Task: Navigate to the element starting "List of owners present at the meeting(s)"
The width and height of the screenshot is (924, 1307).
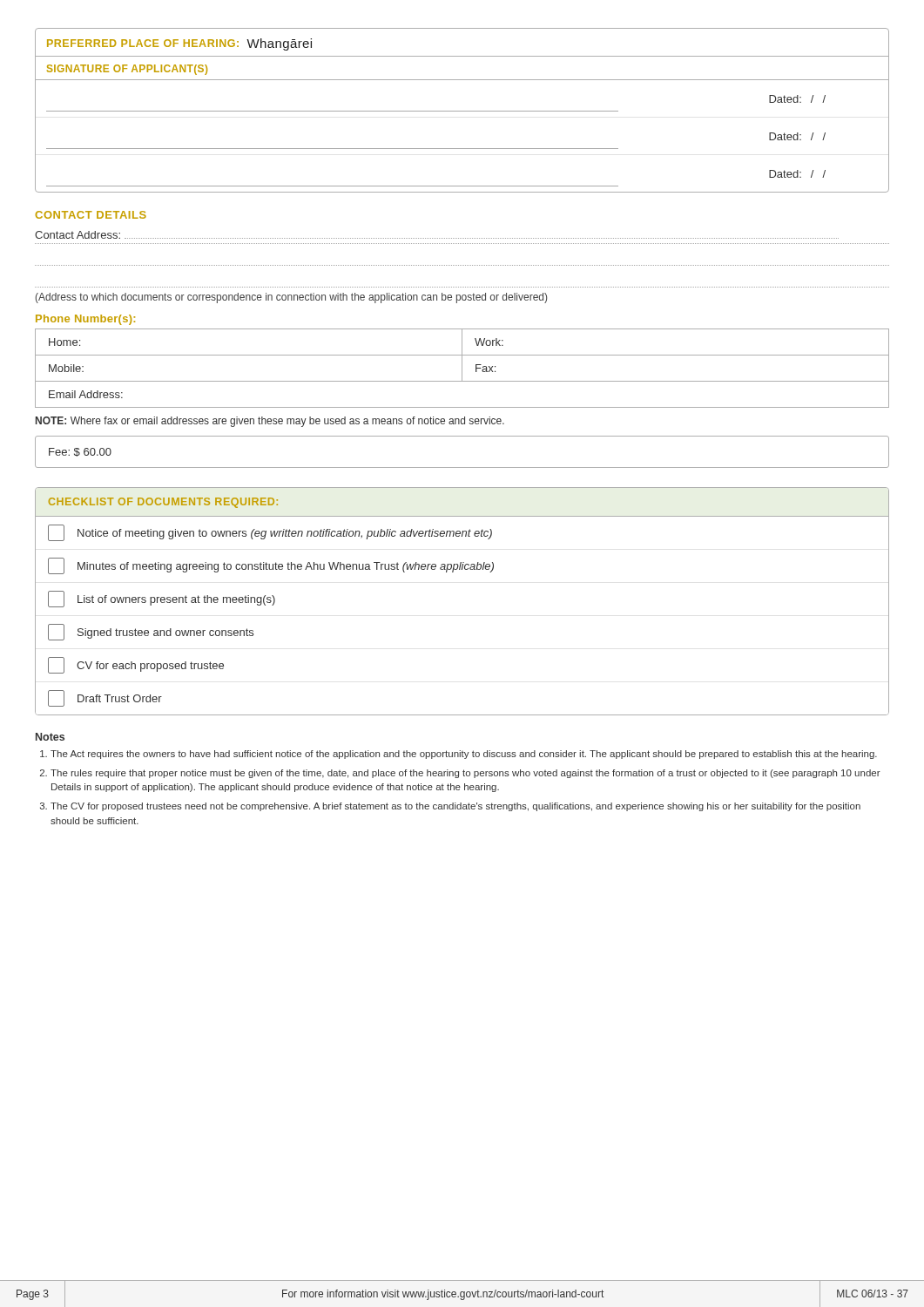Action: coord(162,599)
